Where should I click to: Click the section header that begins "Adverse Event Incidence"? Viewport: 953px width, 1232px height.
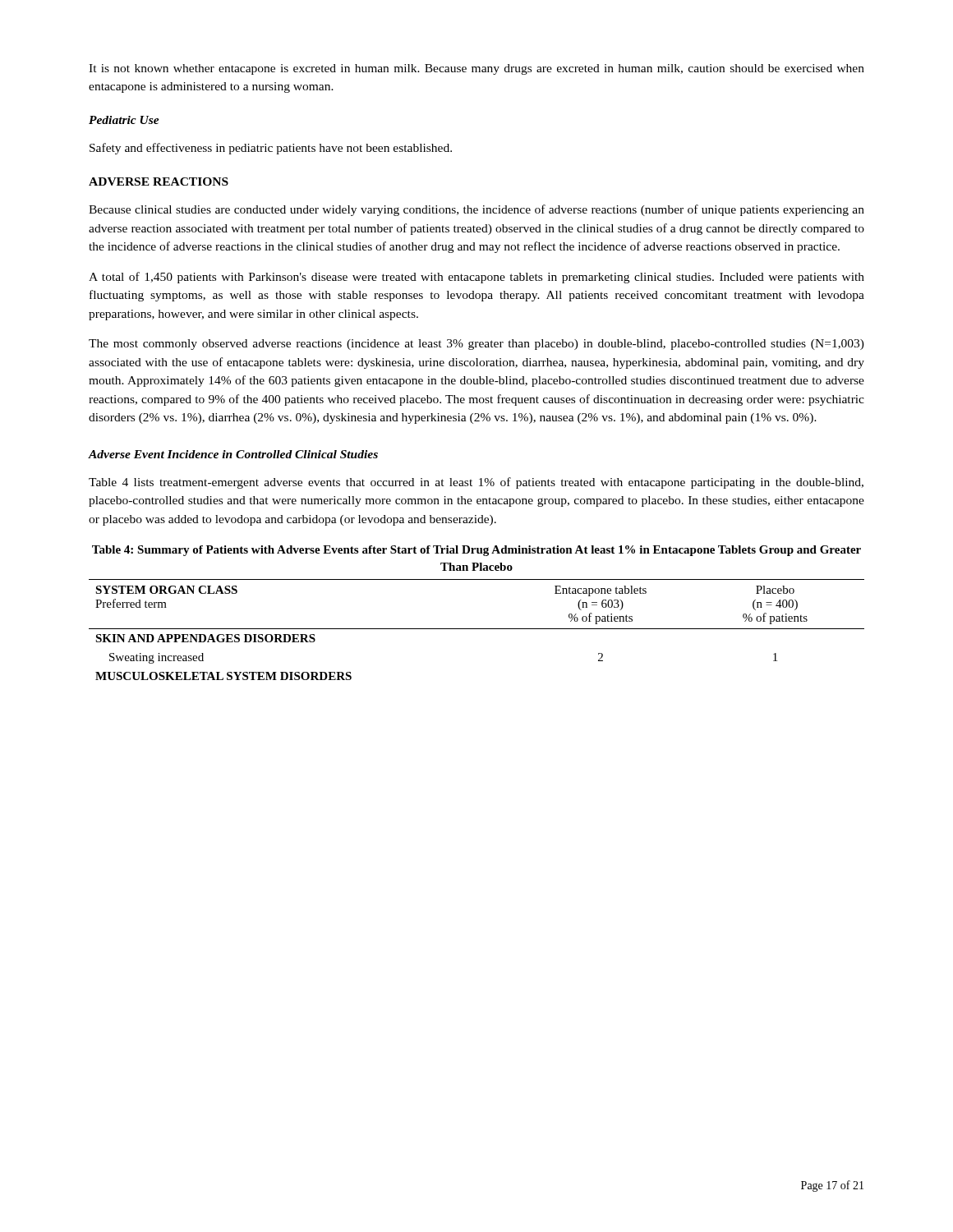233,454
